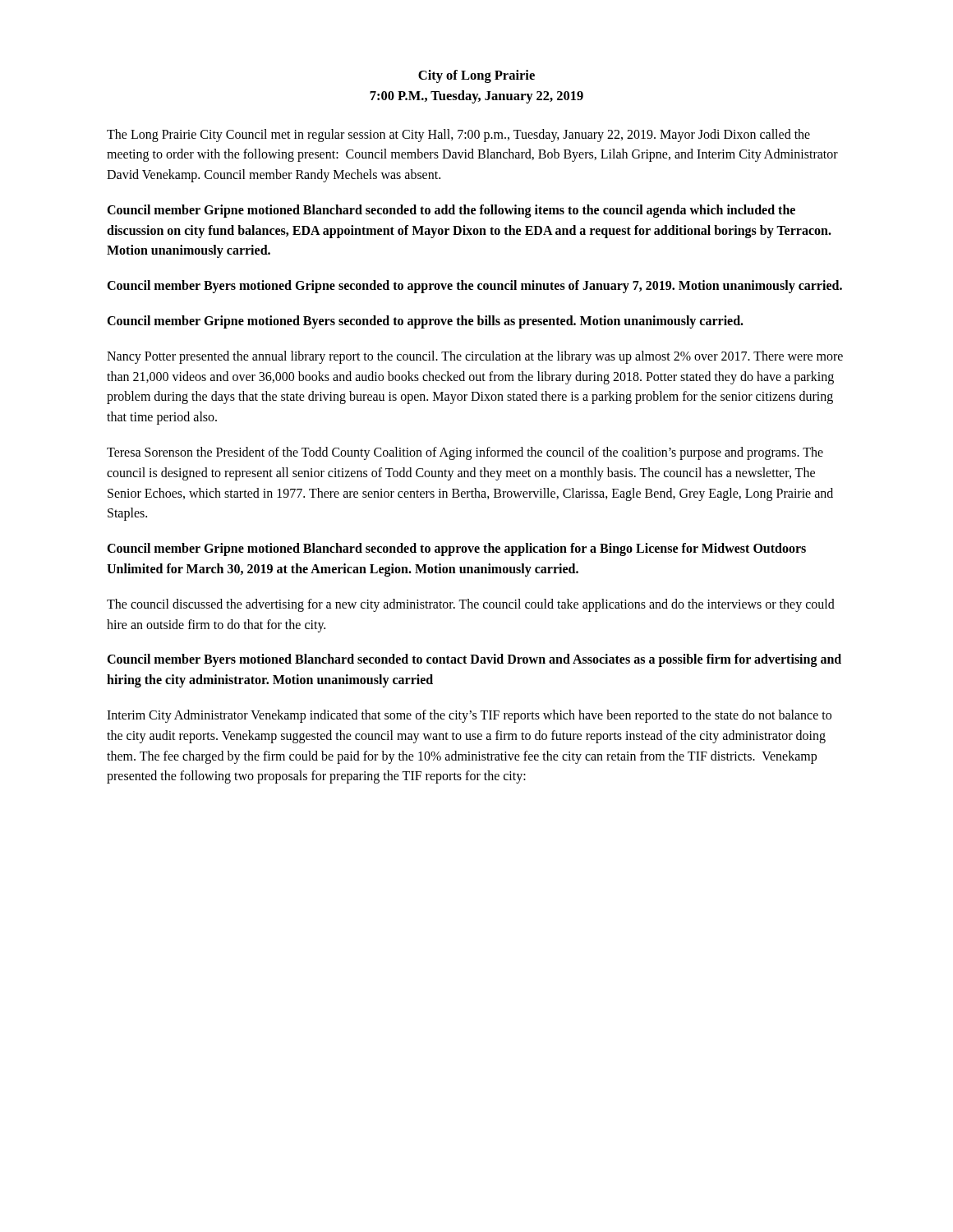Screen dimensions: 1232x953
Task: Where is the passage that starts "Nancy Potter presented the annual library"?
Action: click(x=475, y=386)
